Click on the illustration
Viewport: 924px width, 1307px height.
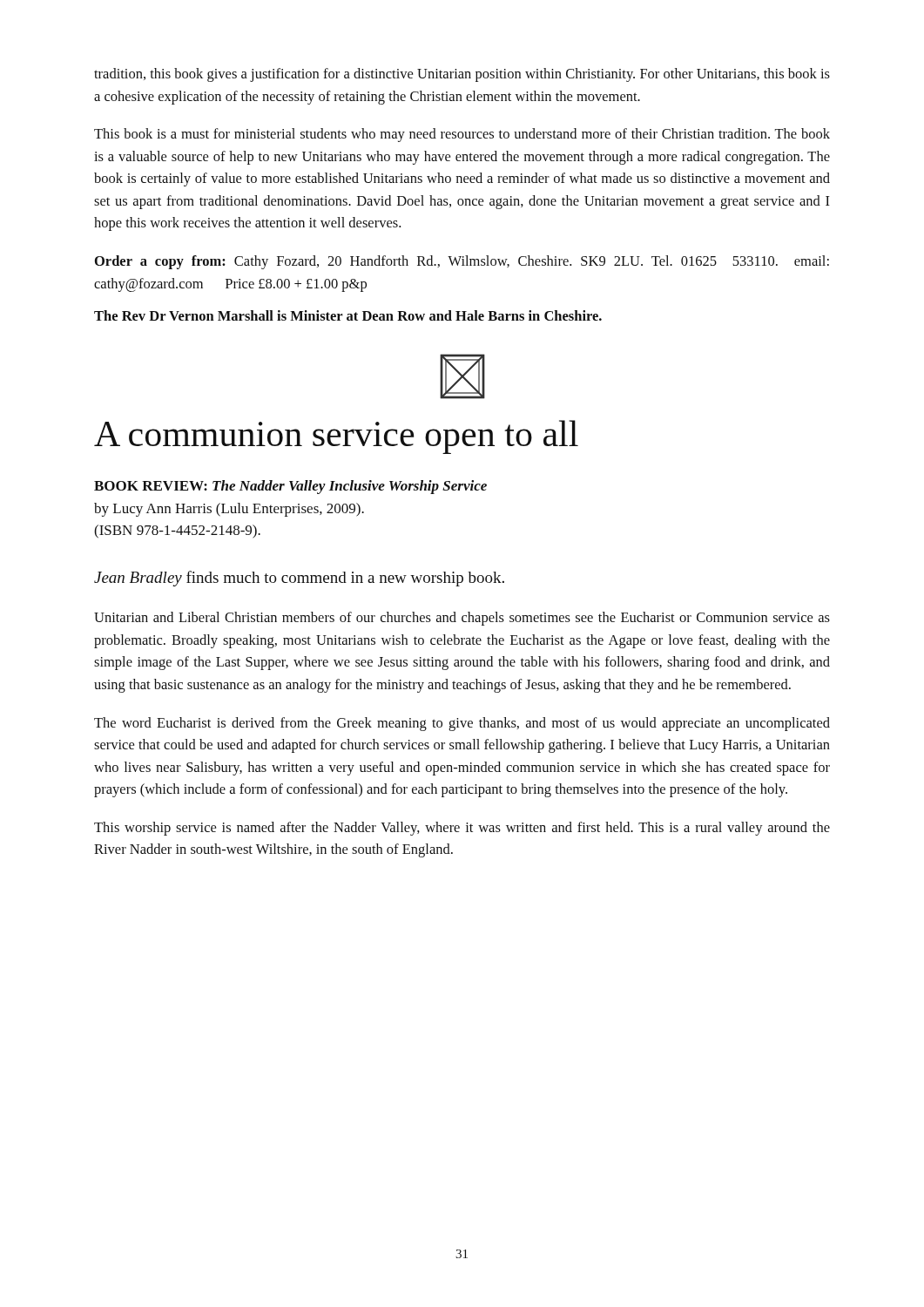[462, 378]
